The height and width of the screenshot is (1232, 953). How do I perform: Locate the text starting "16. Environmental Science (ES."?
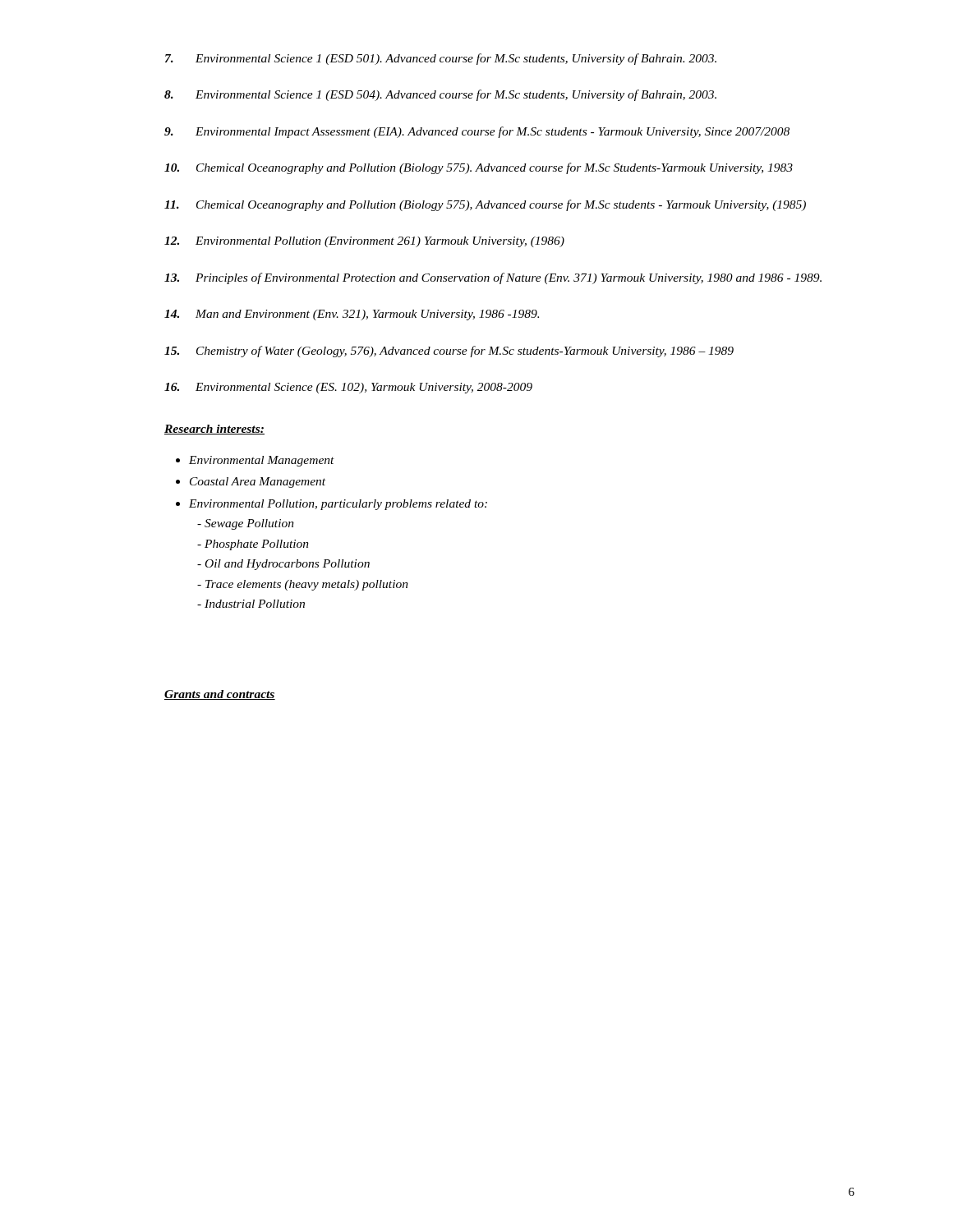click(x=509, y=387)
